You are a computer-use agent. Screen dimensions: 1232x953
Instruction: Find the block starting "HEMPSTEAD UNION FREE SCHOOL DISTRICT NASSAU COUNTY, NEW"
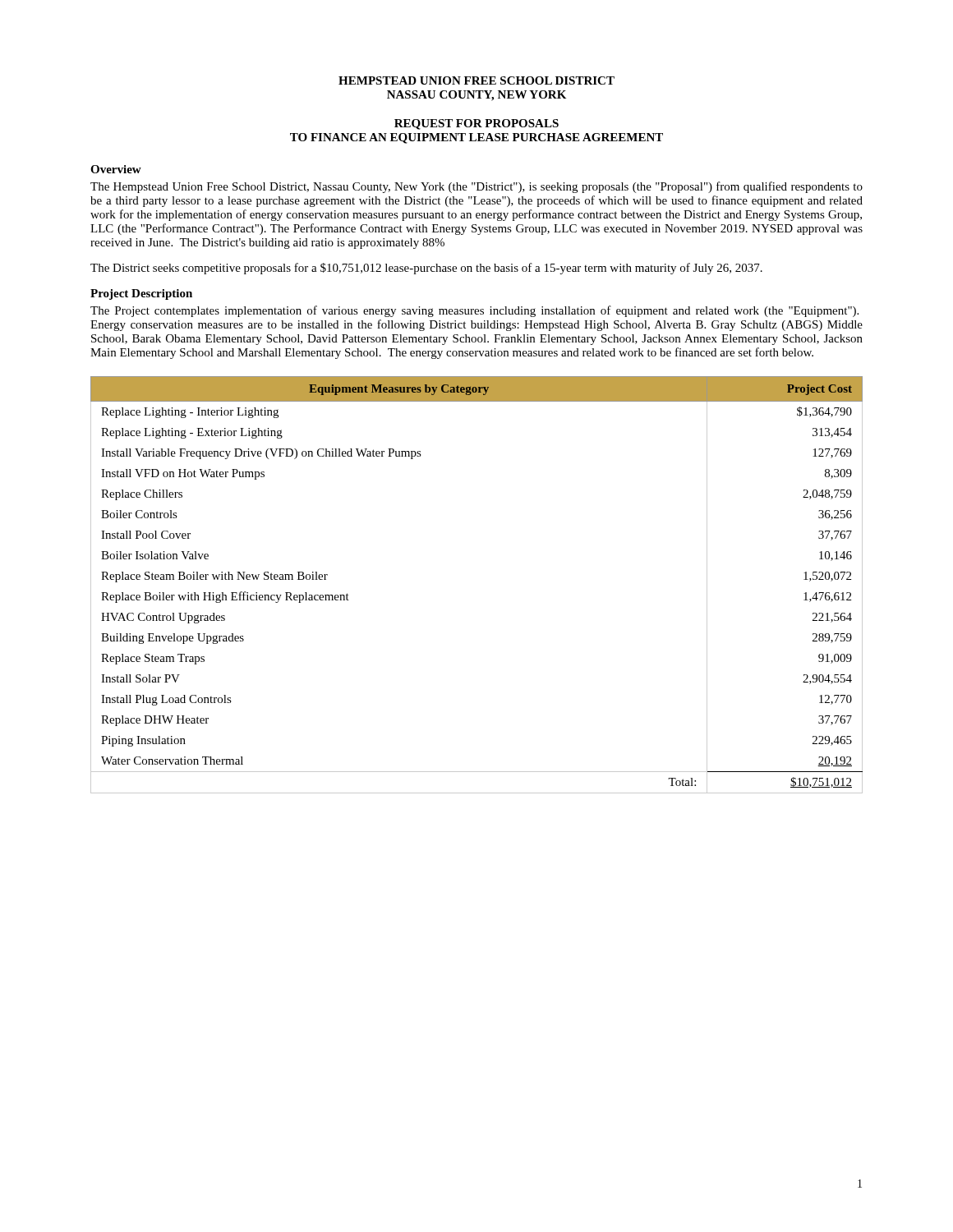click(x=476, y=88)
